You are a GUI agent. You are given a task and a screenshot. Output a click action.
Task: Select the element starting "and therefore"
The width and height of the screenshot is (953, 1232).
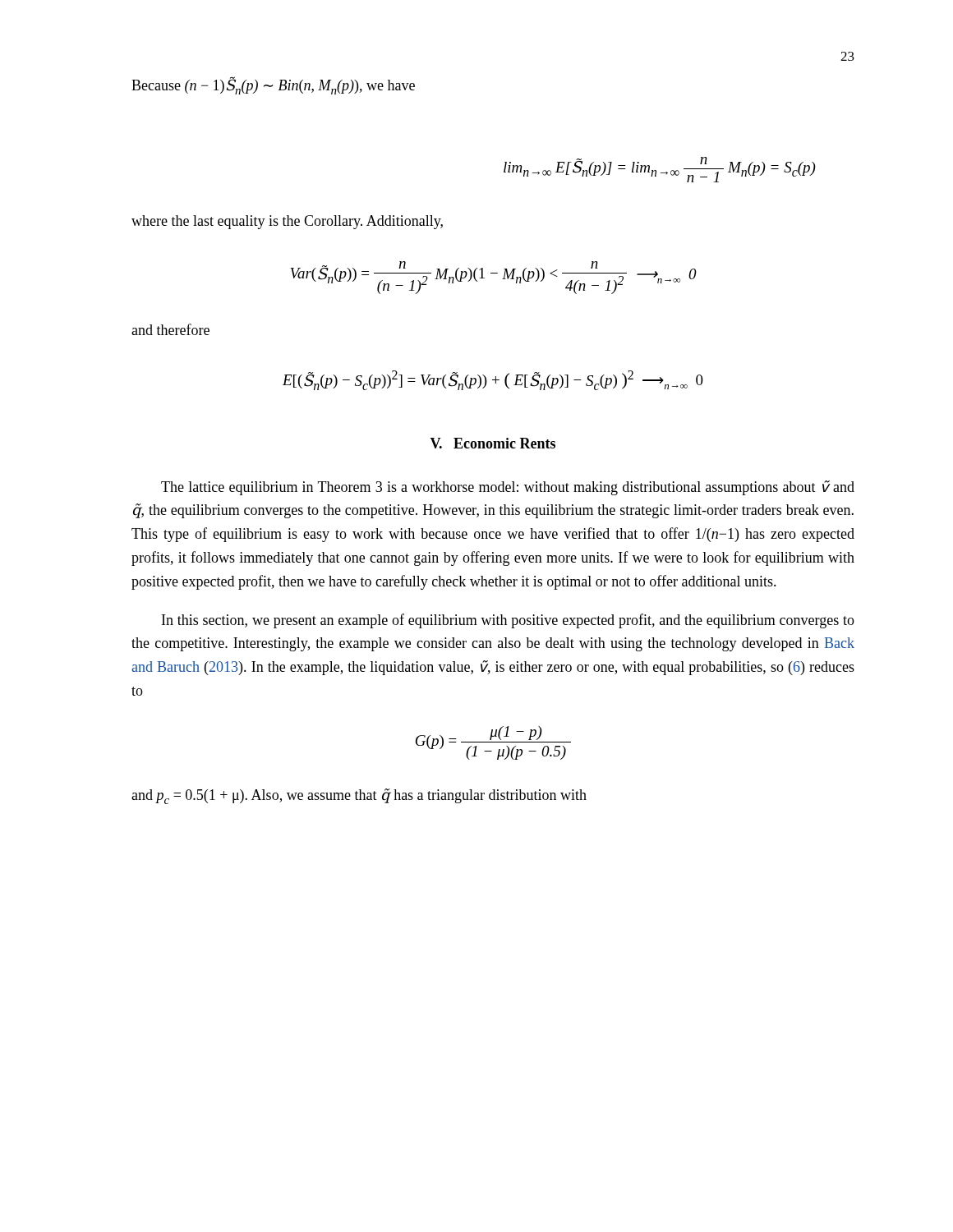point(171,330)
